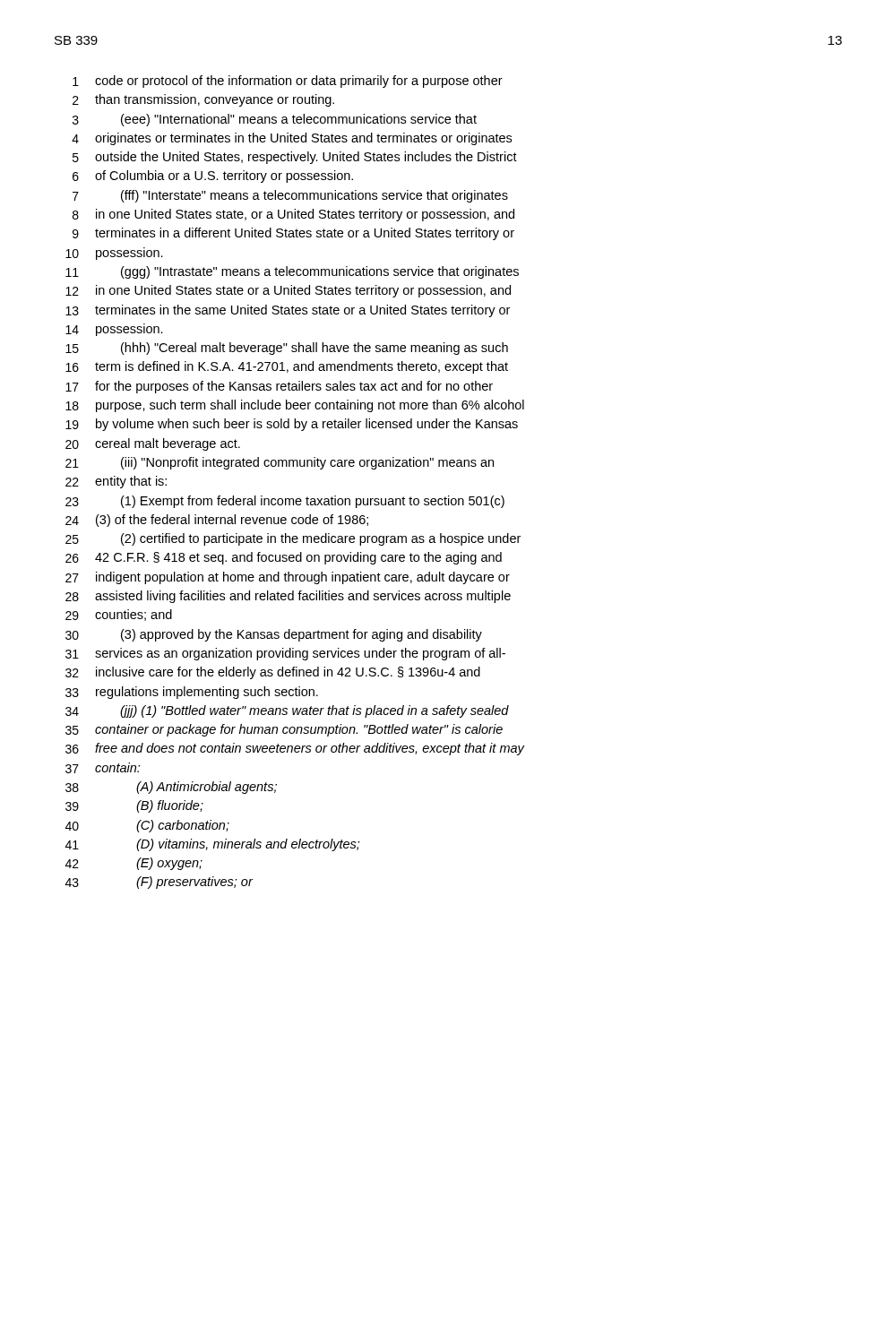Locate the block of text that opens with "21 (iii) "Nonprofit integrated community care organization""
The width and height of the screenshot is (896, 1344).
click(x=448, y=463)
